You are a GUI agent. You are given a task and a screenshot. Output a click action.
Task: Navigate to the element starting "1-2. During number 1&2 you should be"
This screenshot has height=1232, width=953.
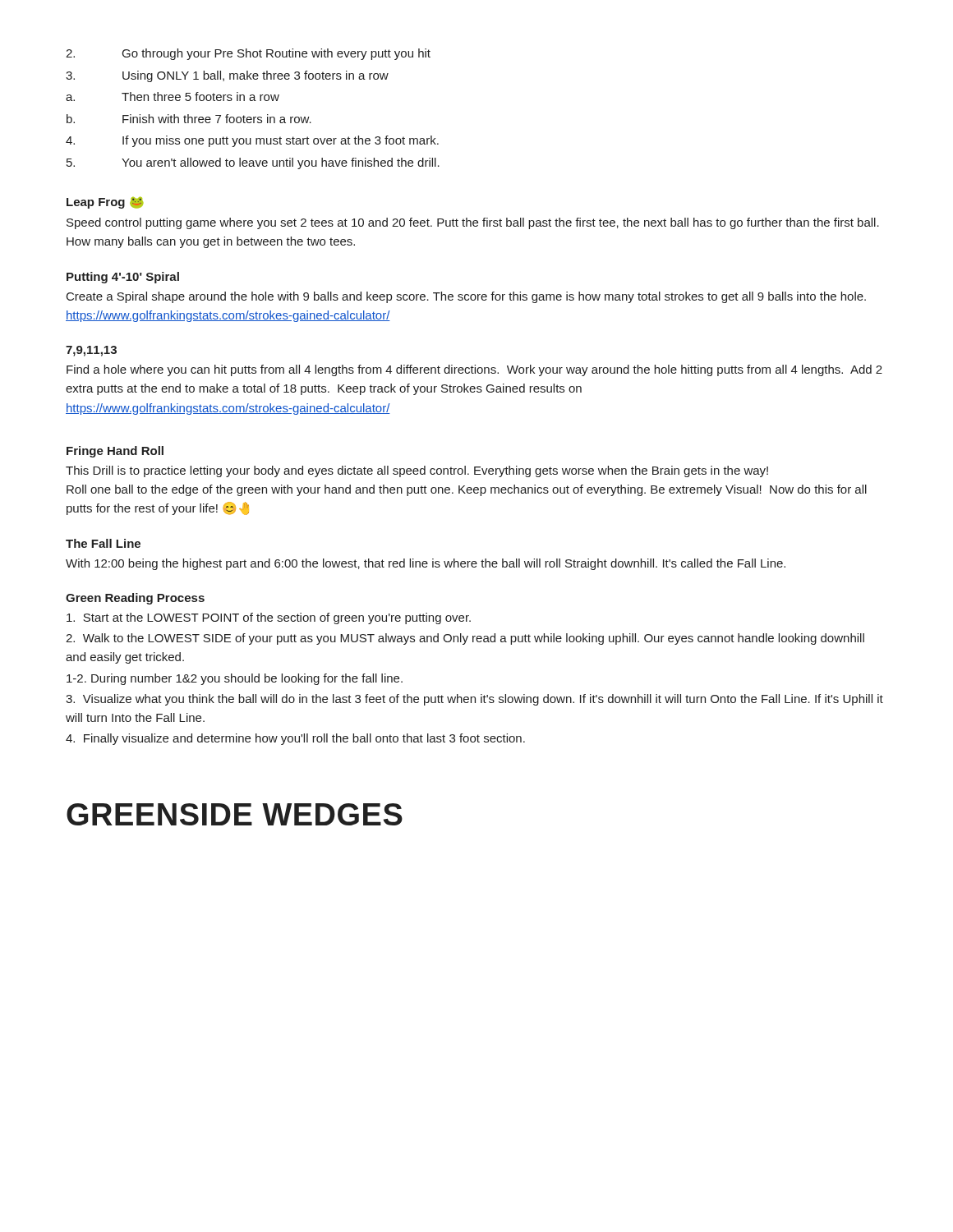pos(235,678)
